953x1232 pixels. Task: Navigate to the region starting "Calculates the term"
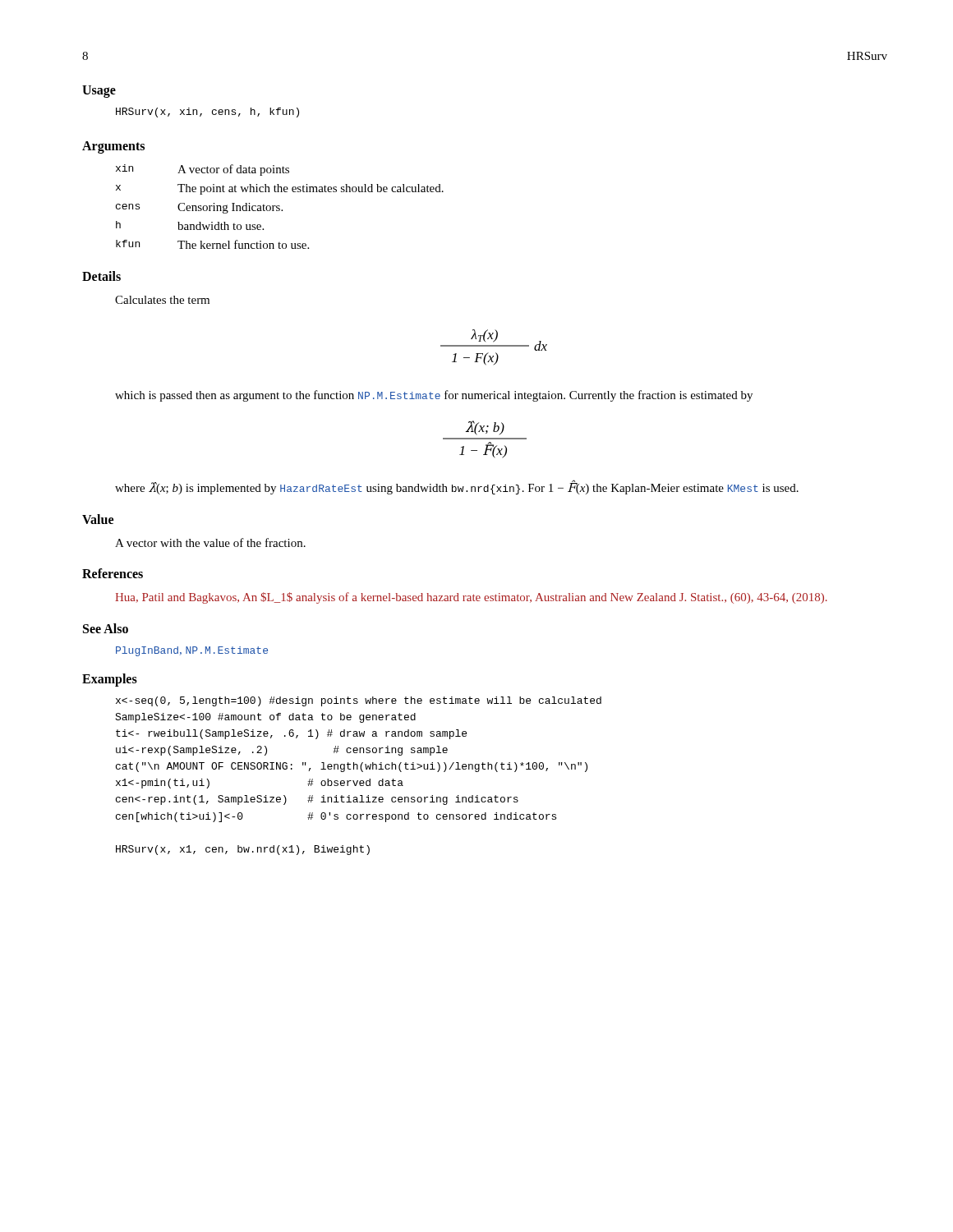point(163,300)
